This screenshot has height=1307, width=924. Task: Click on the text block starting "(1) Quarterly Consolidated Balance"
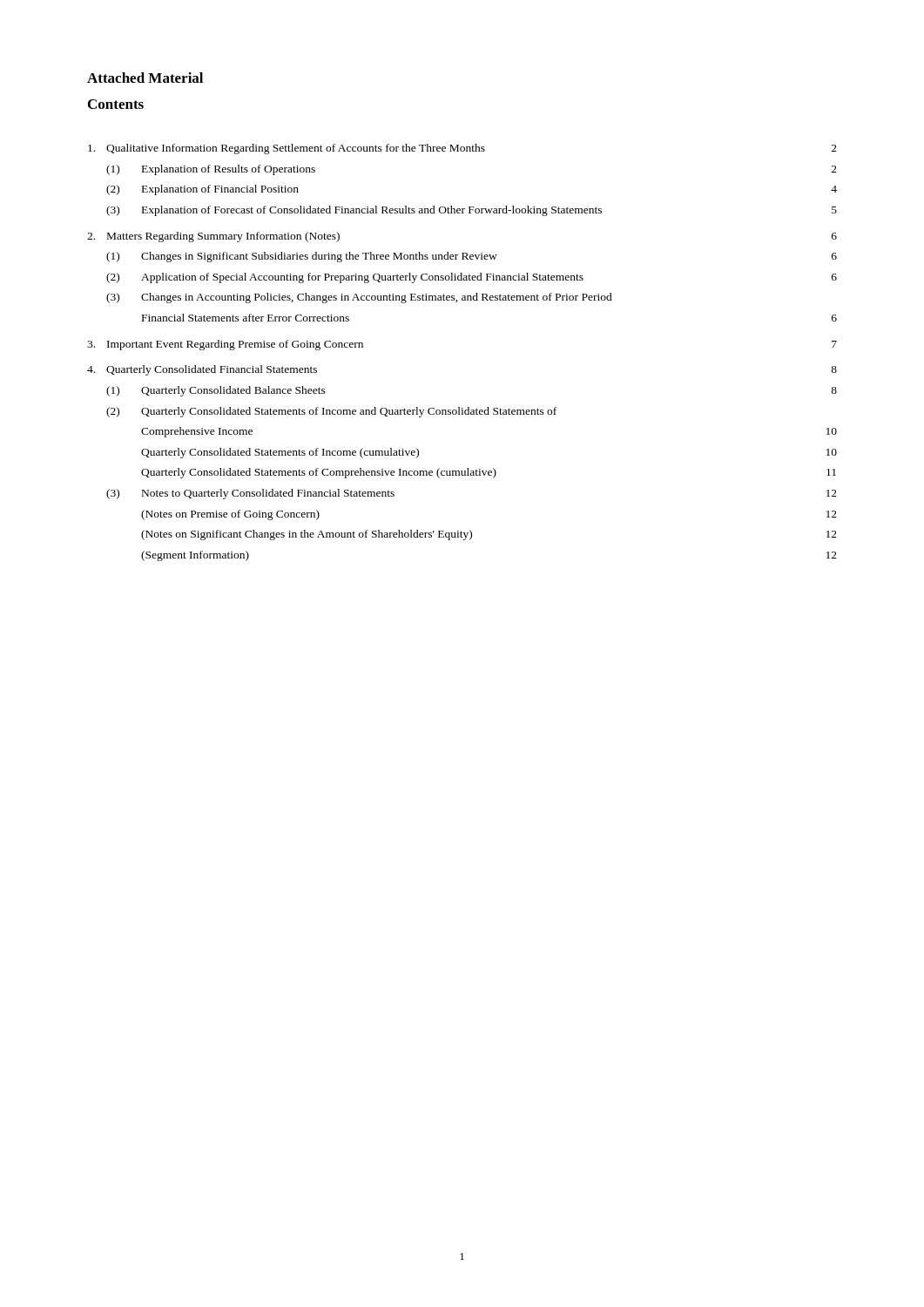pos(229,391)
